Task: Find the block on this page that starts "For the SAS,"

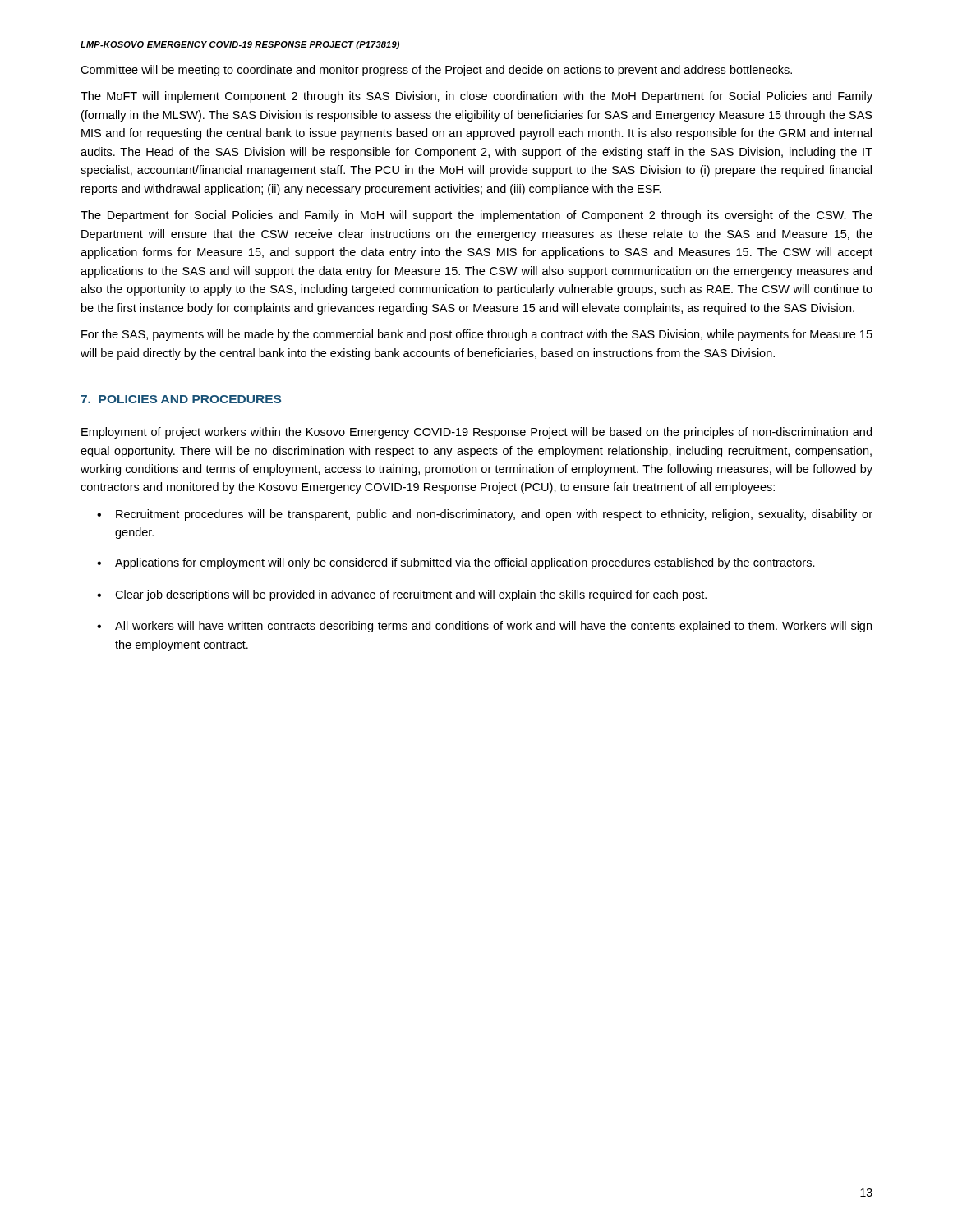Action: [476, 344]
